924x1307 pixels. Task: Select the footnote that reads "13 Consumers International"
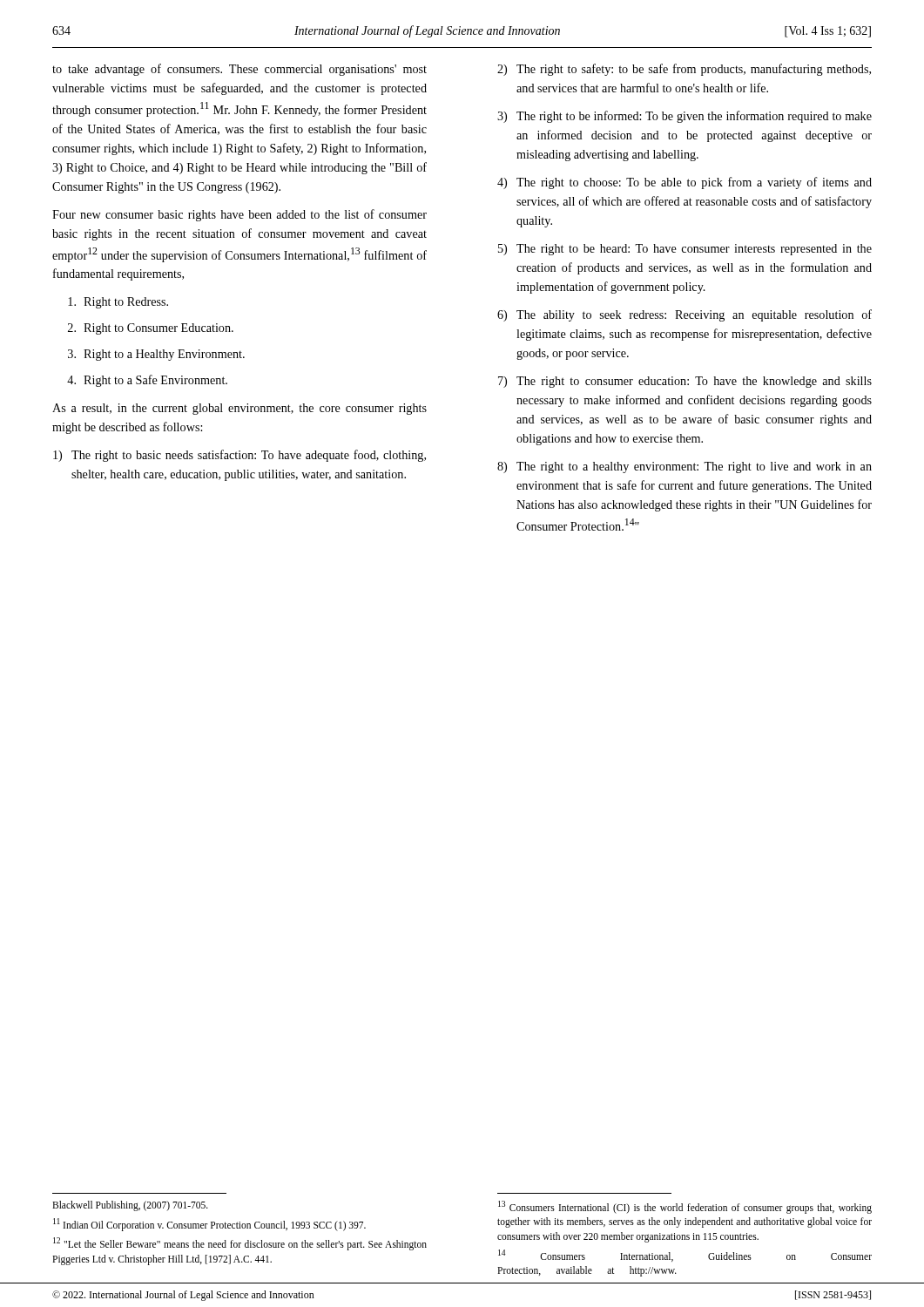tap(684, 1236)
